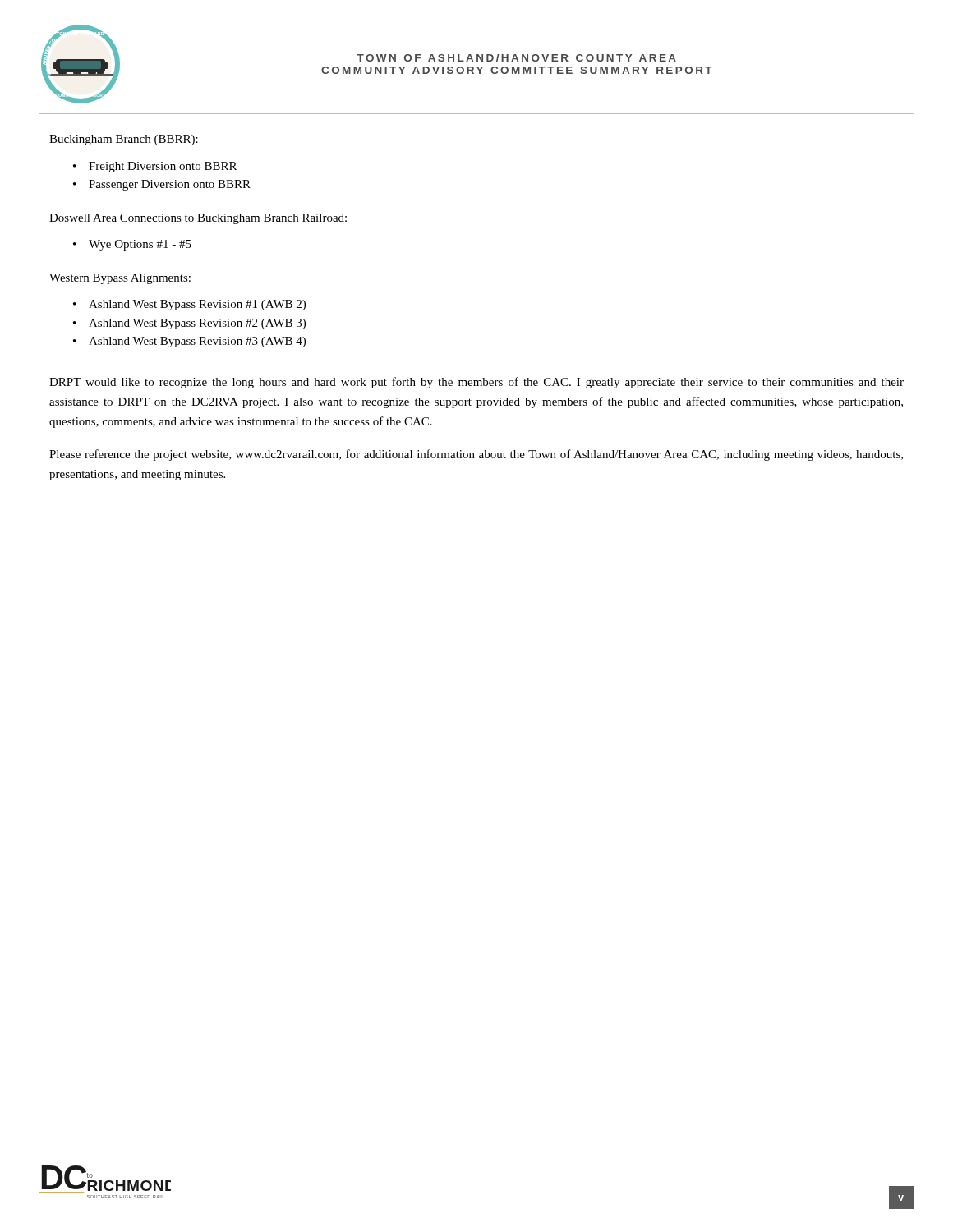
Task: Point to the block beginning "DRPT would like"
Action: tap(476, 401)
